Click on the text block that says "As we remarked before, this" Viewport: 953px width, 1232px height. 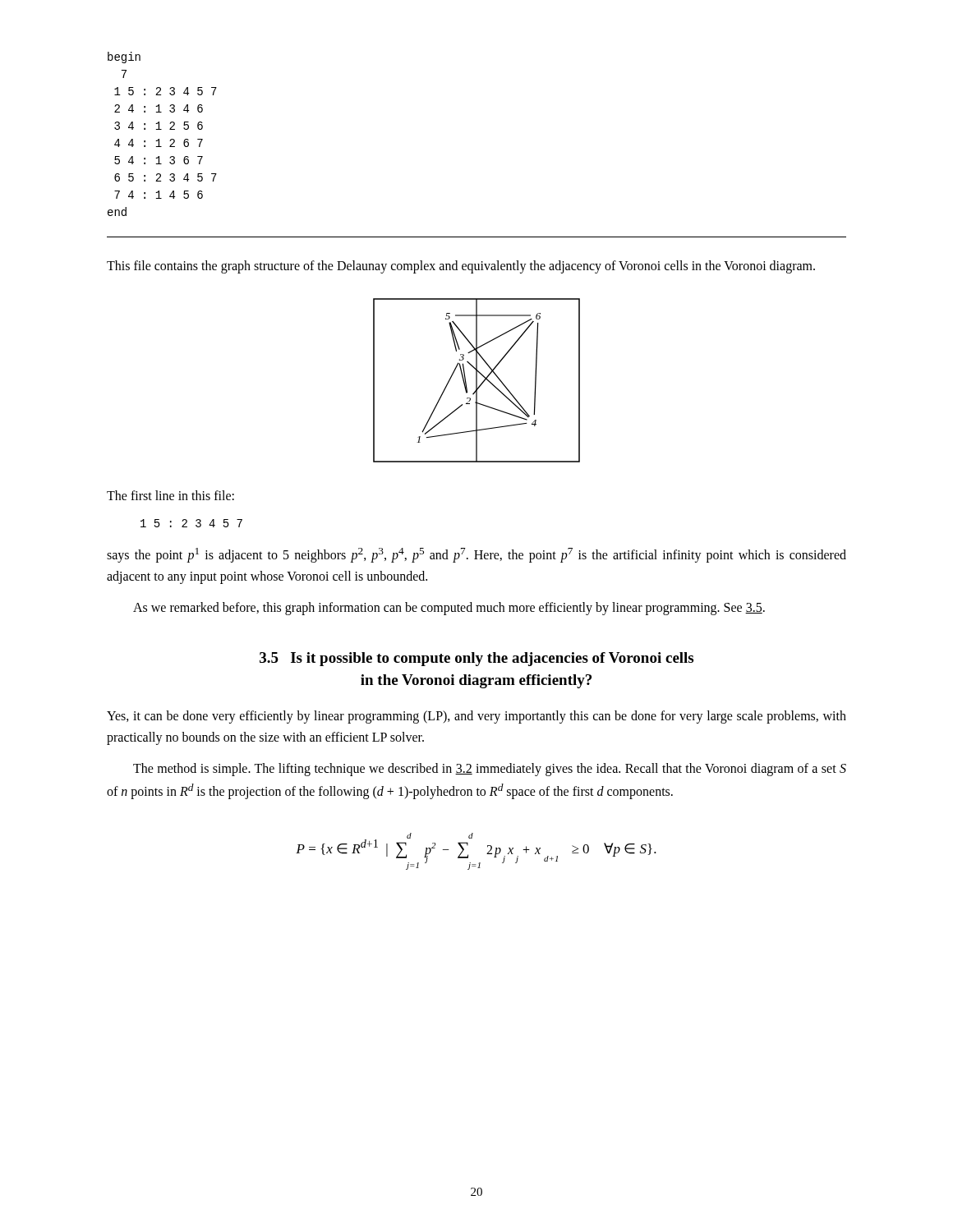[x=449, y=607]
